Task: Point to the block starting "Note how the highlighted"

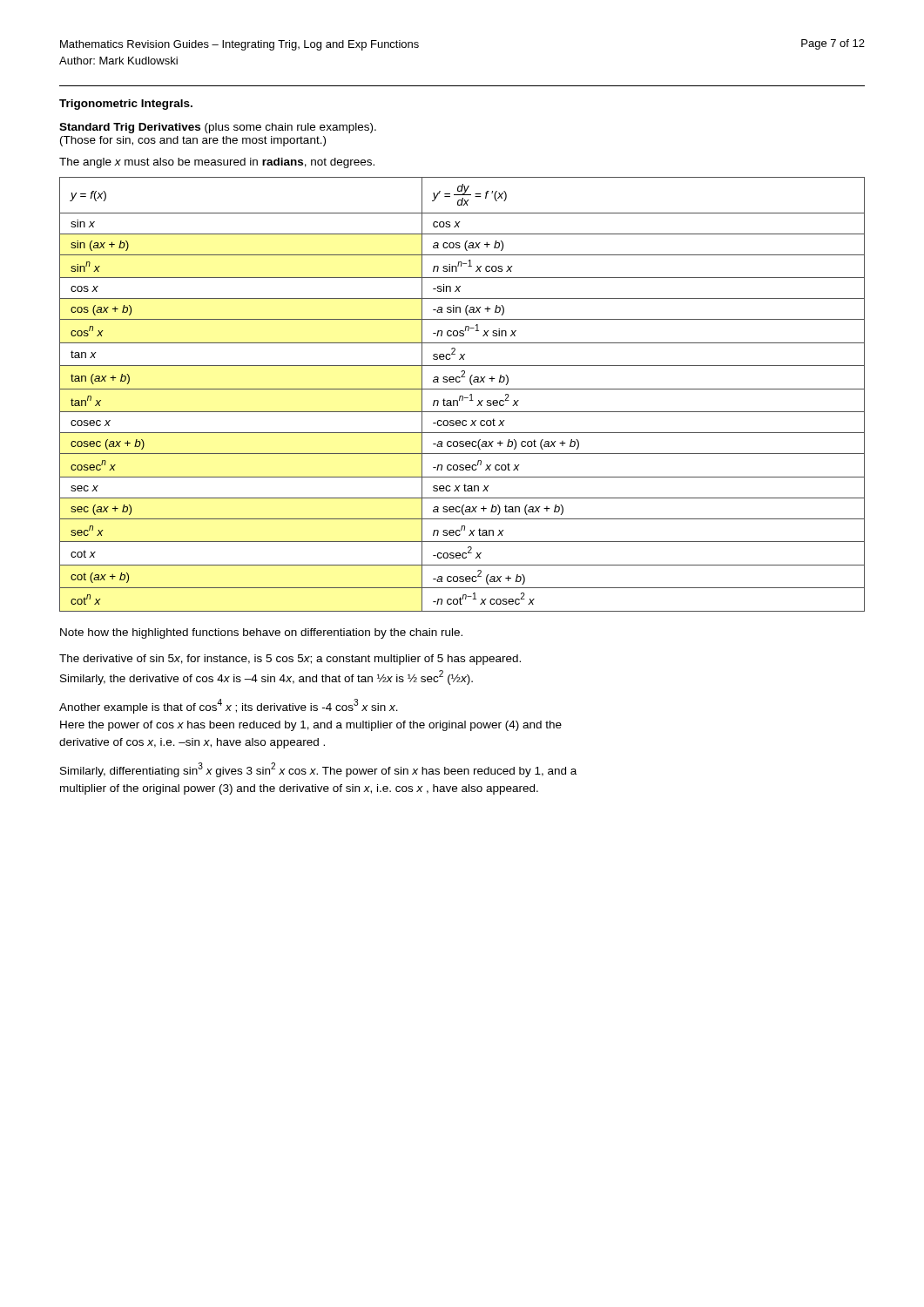Action: pyautogui.click(x=261, y=632)
